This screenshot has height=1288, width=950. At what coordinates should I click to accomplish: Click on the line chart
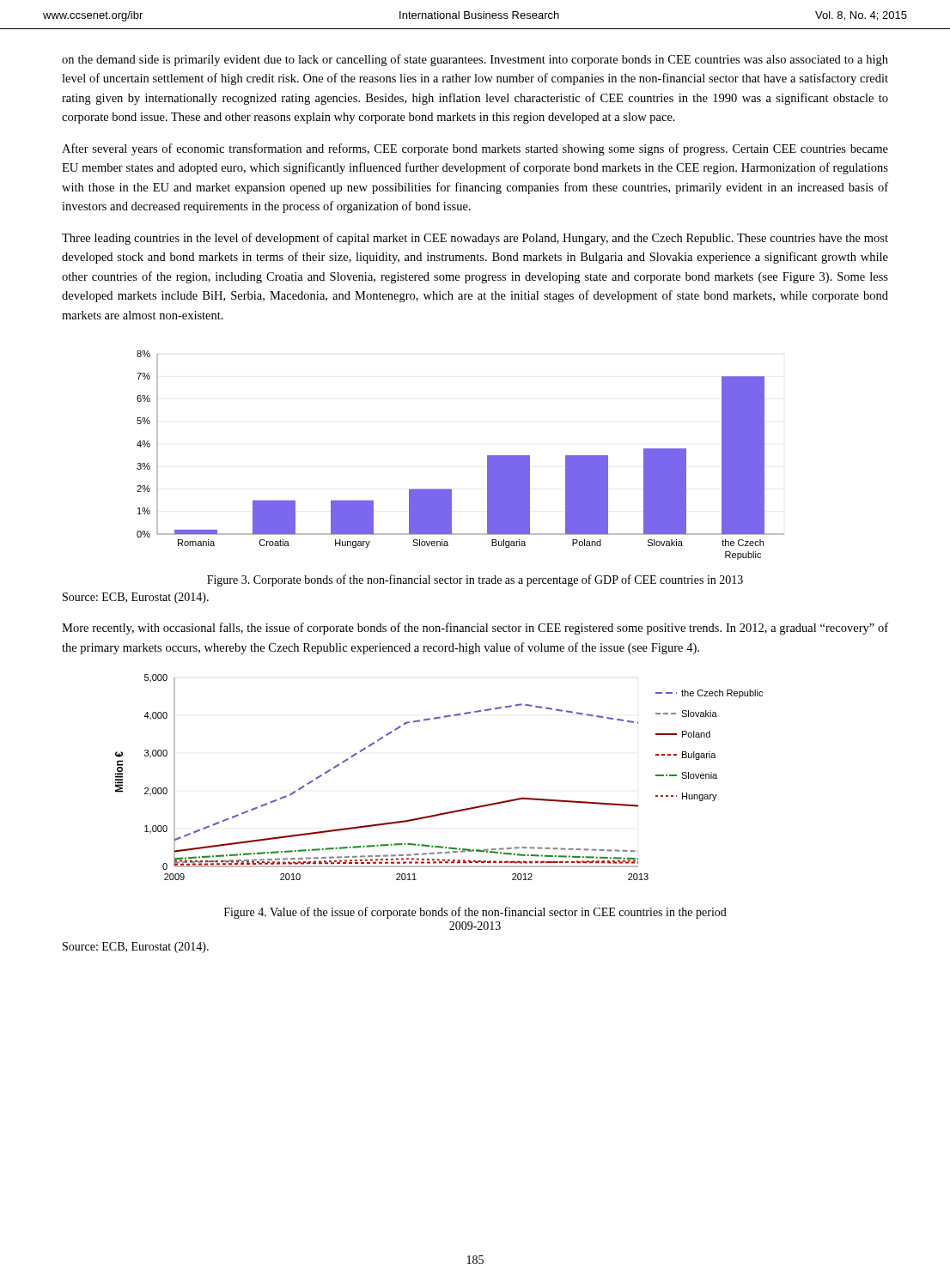[x=475, y=785]
